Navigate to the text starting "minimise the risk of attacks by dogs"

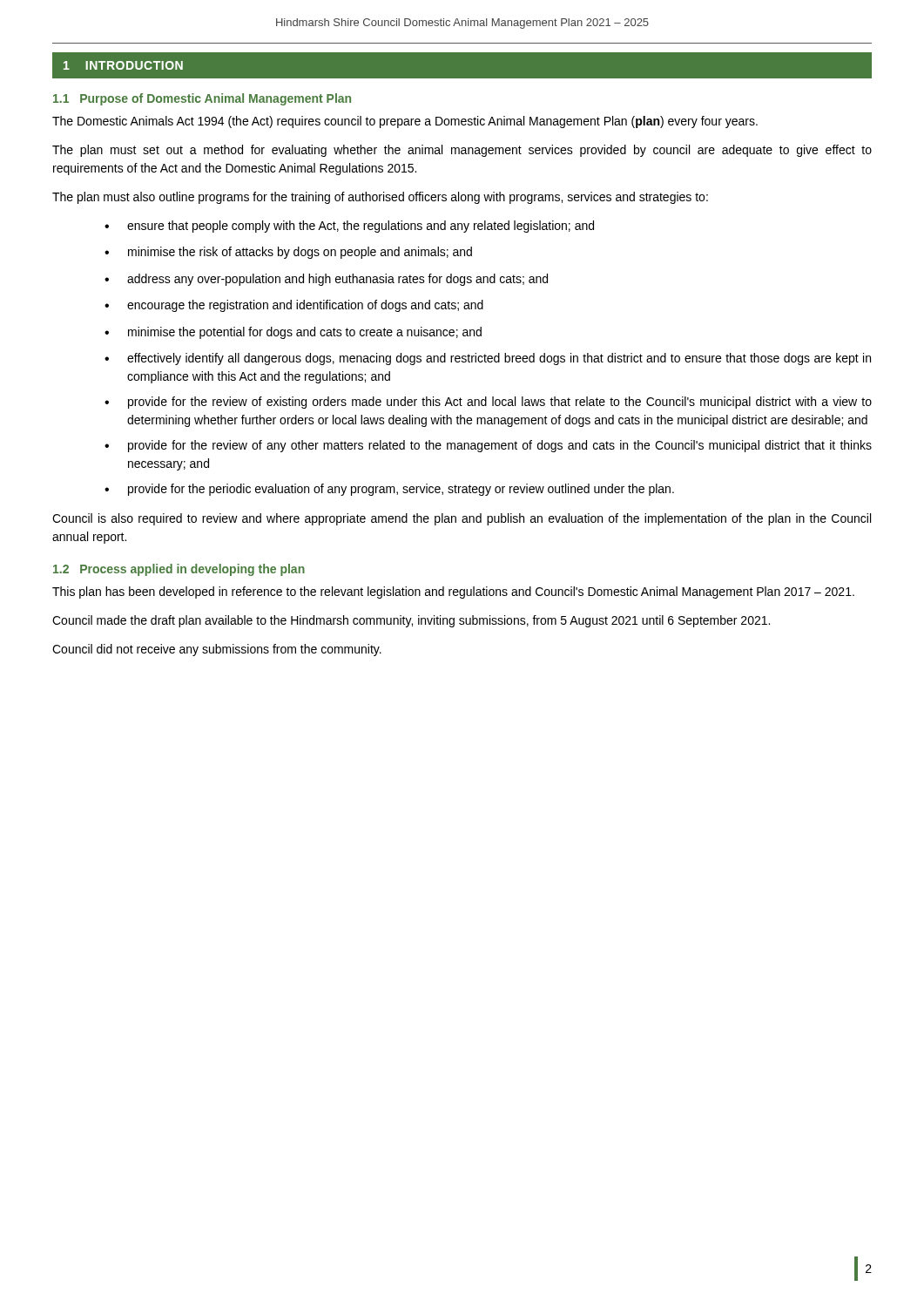coord(300,252)
